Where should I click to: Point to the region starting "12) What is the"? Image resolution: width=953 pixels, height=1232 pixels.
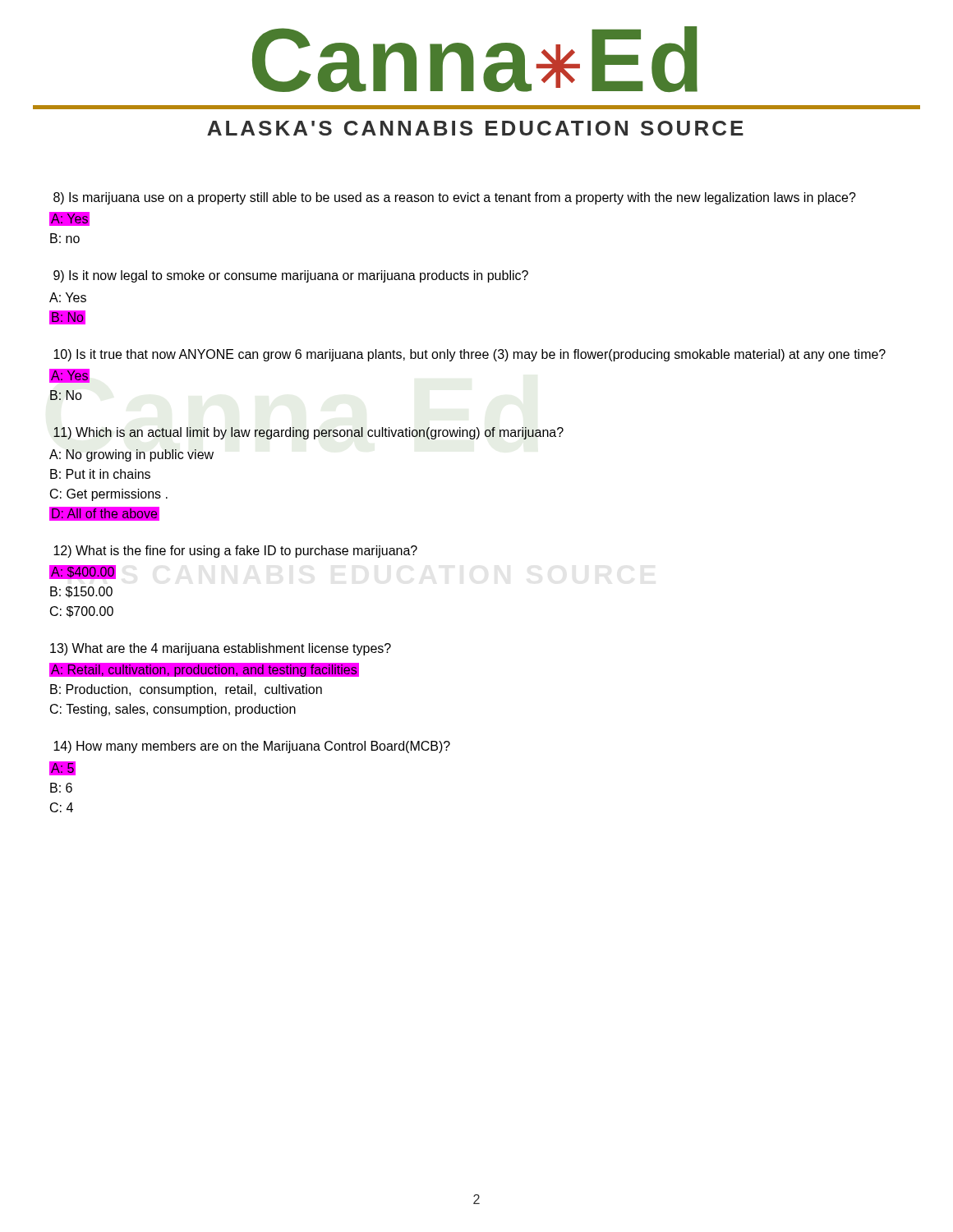point(235,552)
